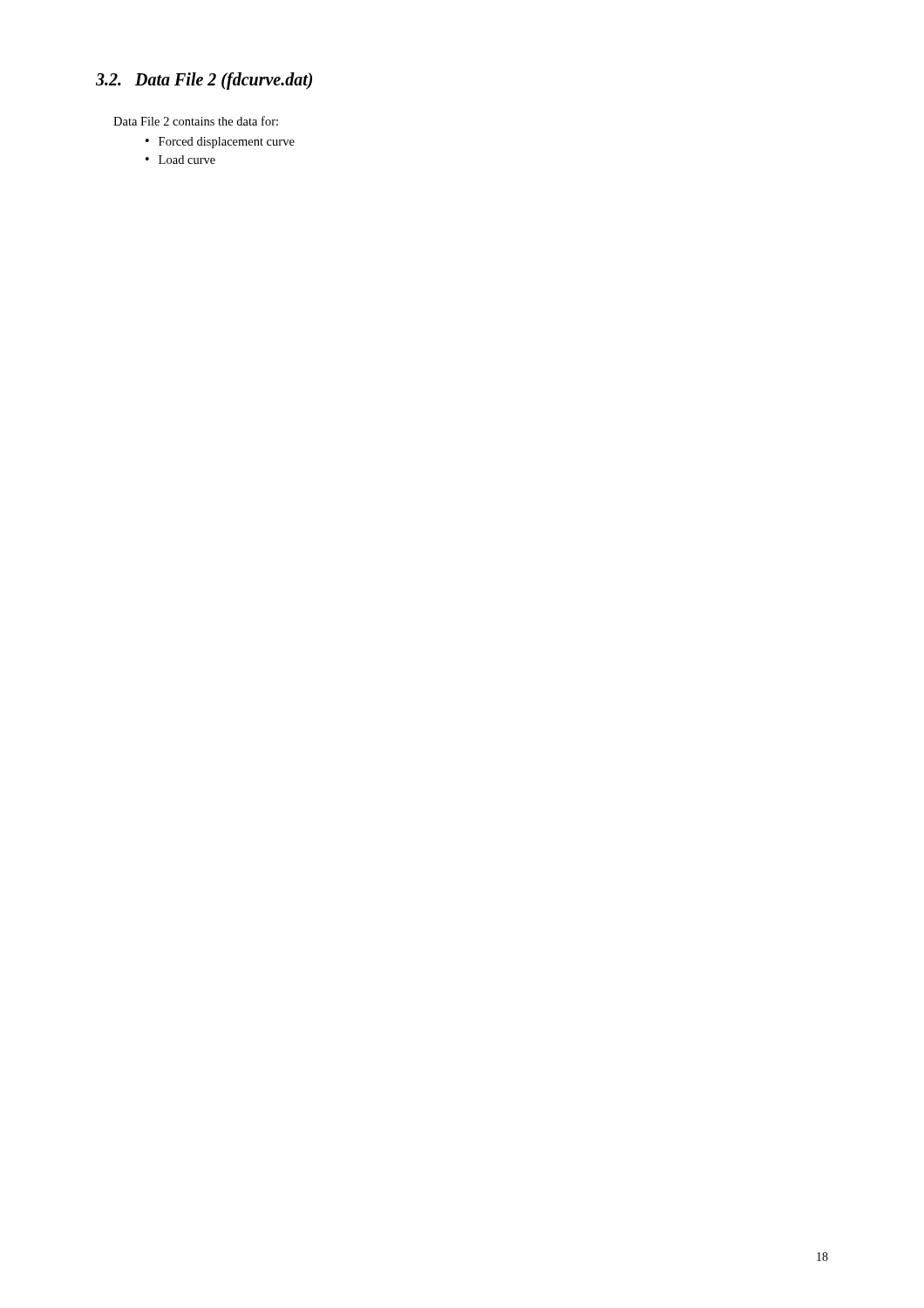Locate the text block that reads "Data File 2 contains the"
This screenshot has height=1308, width=924.
[x=196, y=121]
